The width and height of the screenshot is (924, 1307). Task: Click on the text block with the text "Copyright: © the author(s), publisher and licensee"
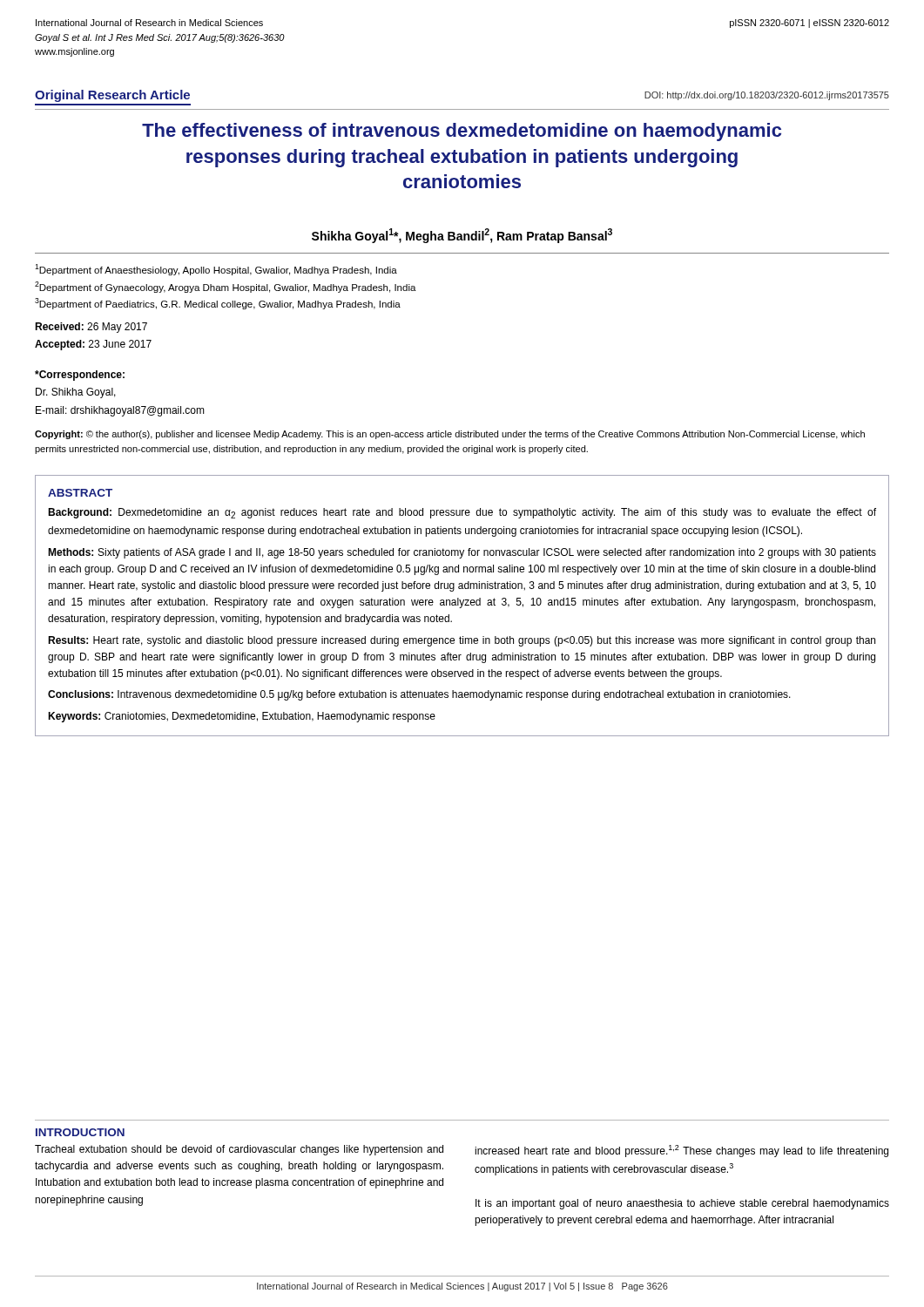(450, 441)
